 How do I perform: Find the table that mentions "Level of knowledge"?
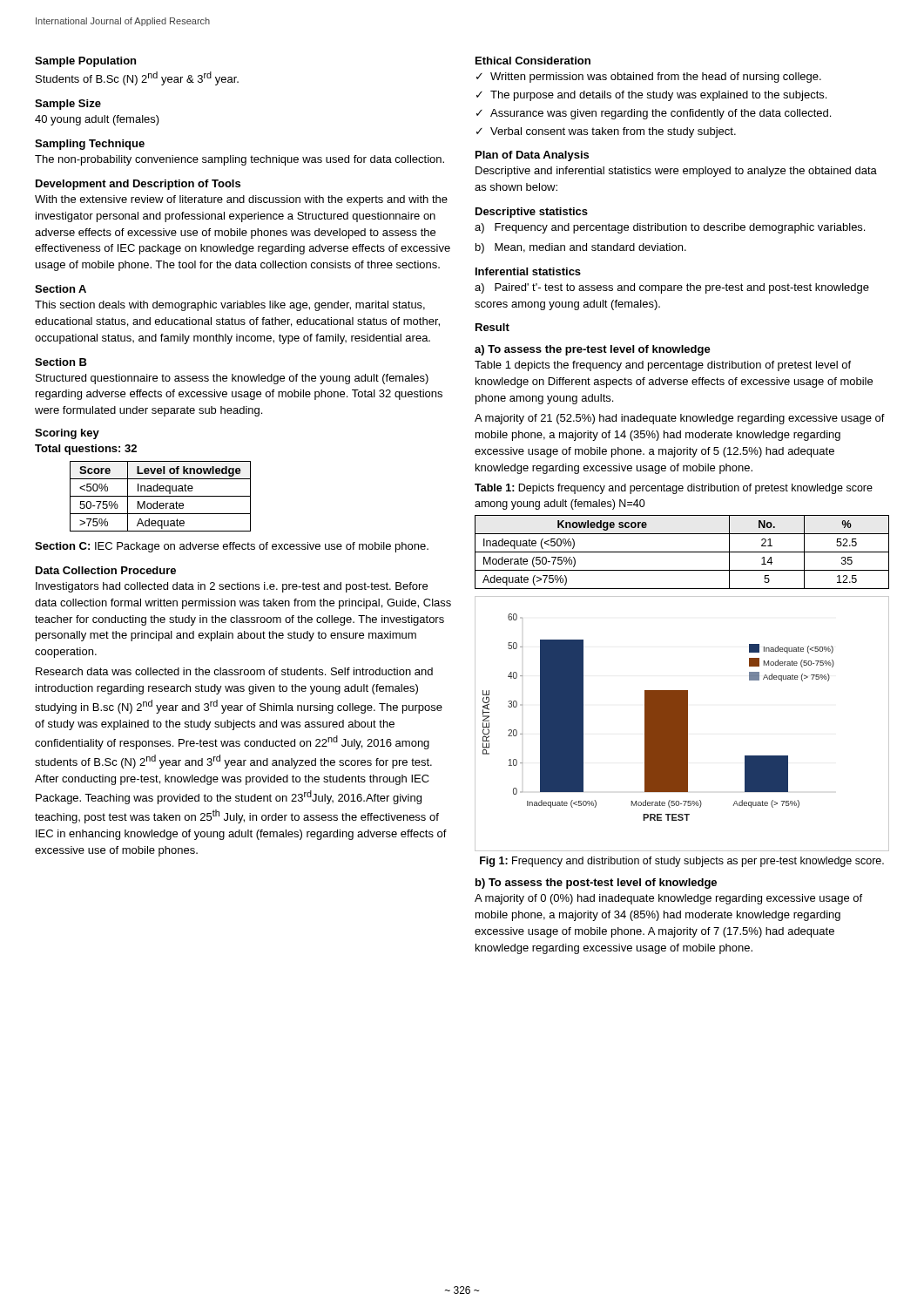pos(244,496)
